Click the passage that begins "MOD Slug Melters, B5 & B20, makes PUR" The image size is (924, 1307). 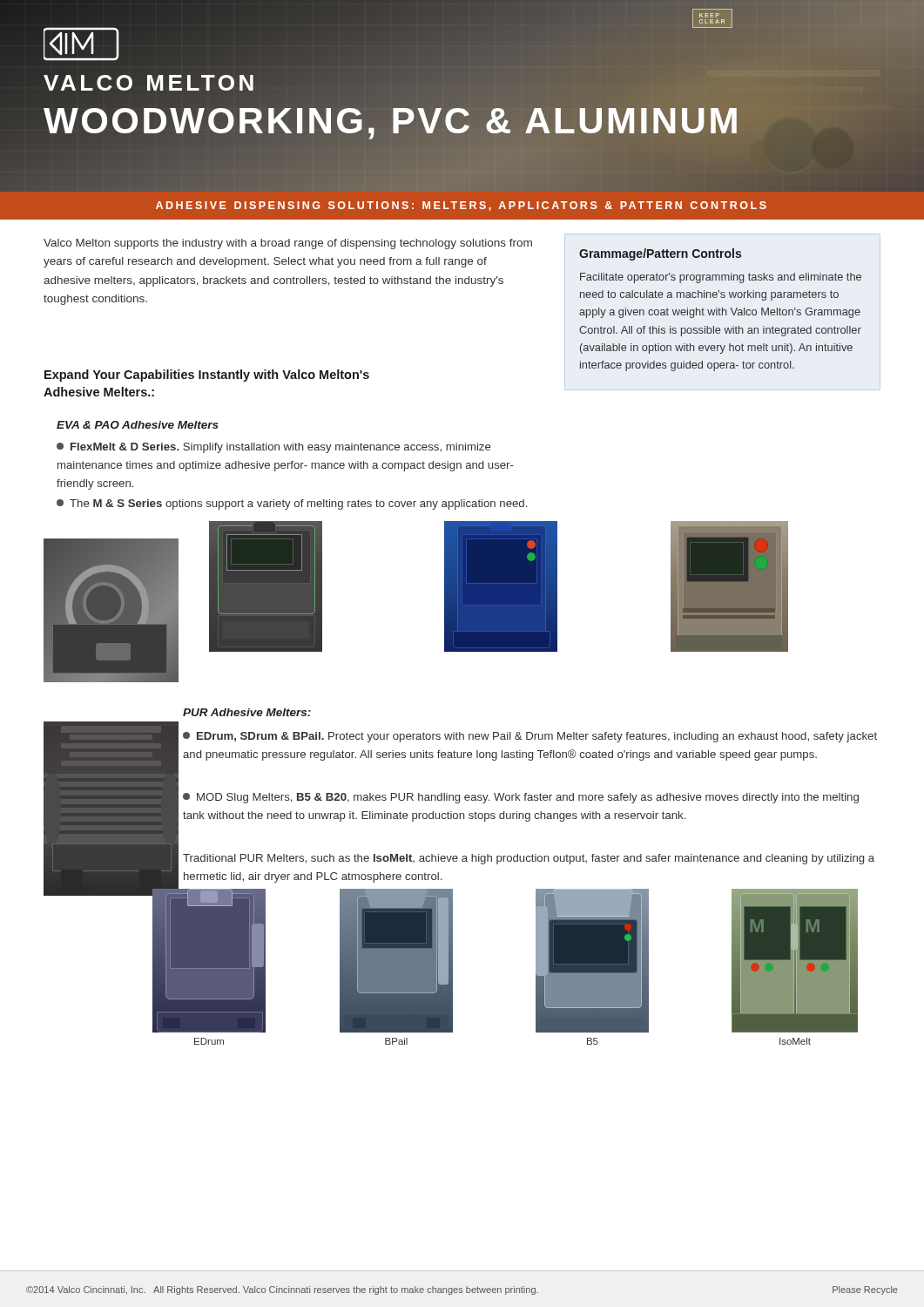521,806
